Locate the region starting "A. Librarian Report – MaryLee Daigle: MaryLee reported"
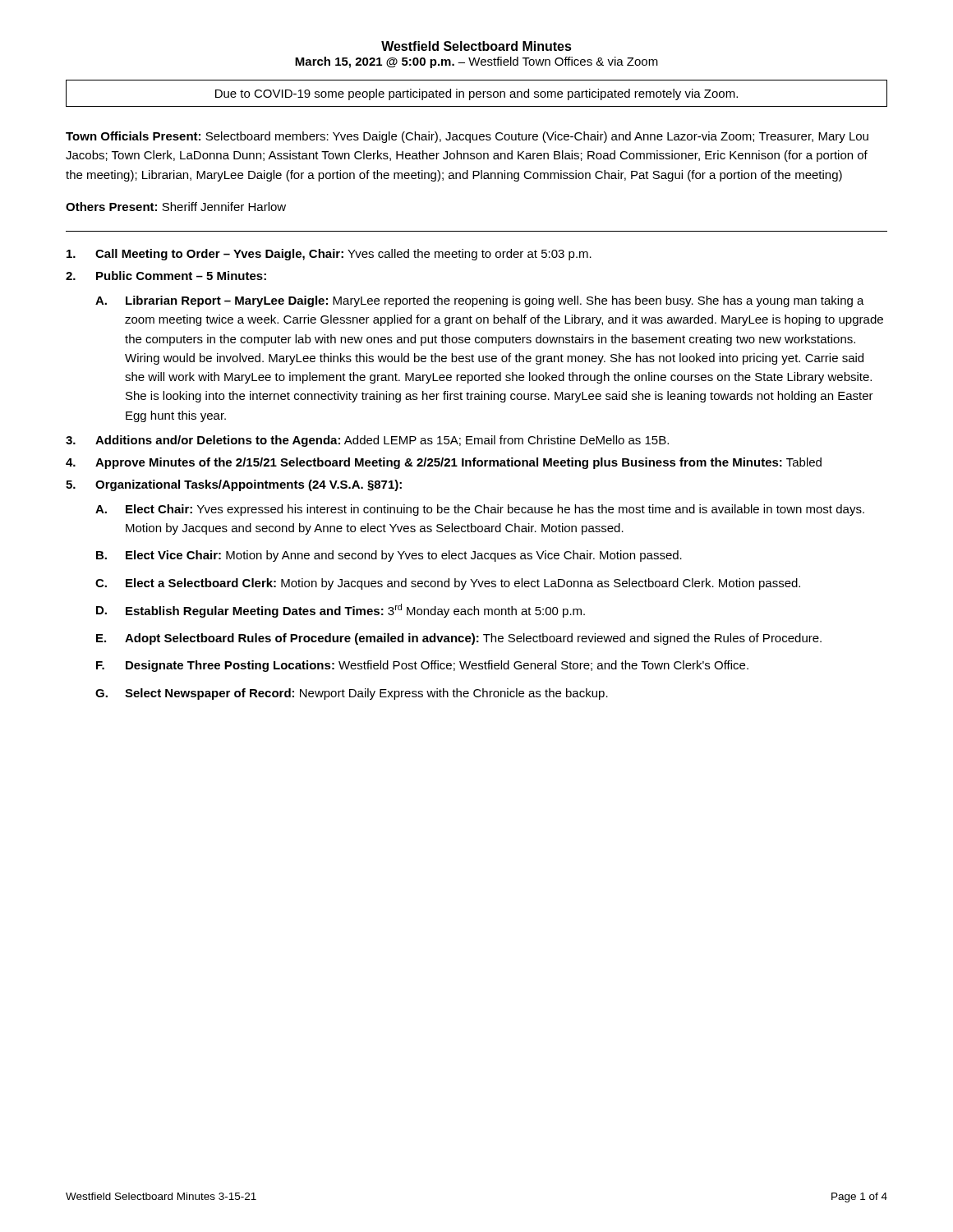The height and width of the screenshot is (1232, 953). 491,358
